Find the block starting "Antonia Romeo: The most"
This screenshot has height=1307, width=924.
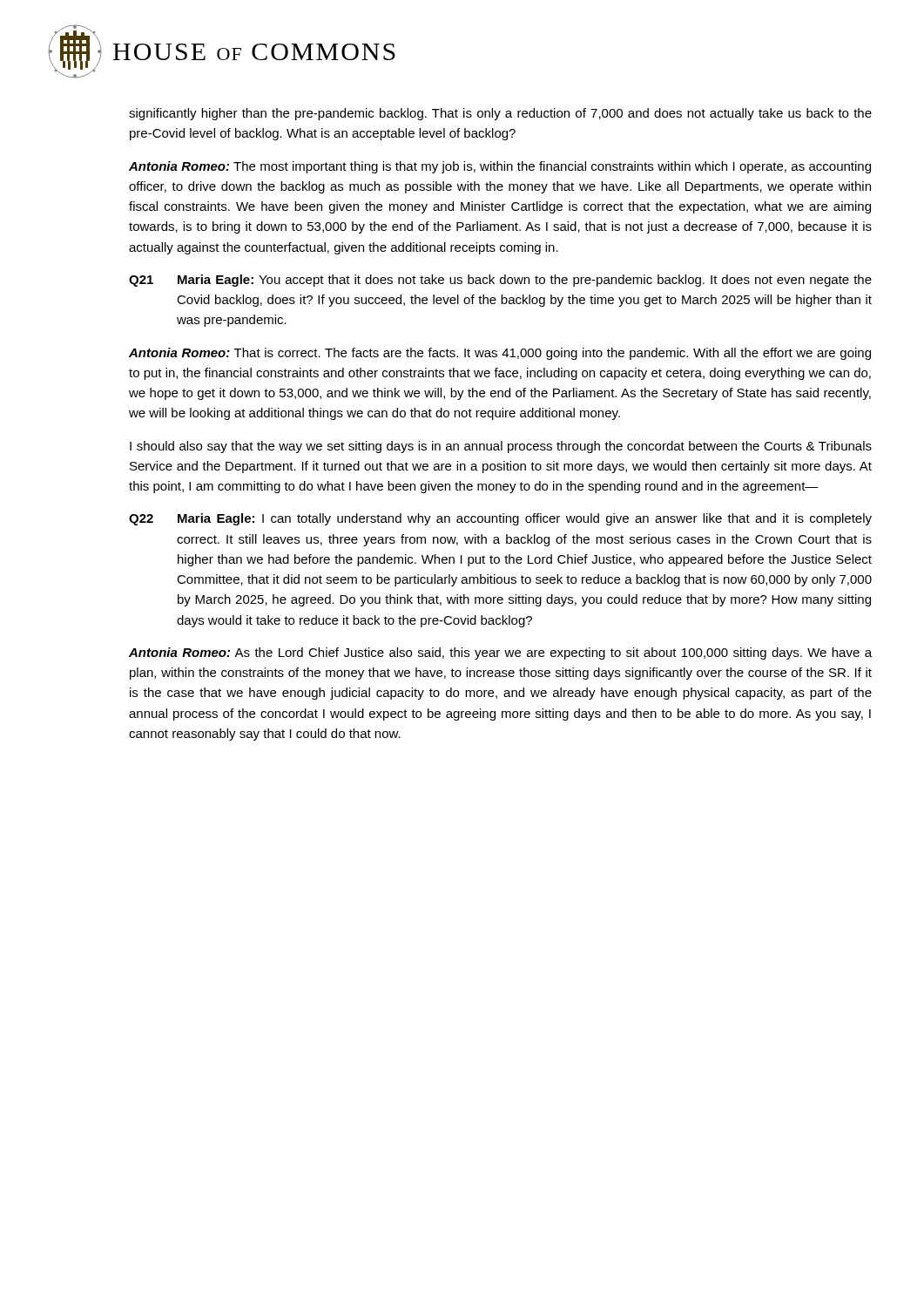[x=500, y=206]
